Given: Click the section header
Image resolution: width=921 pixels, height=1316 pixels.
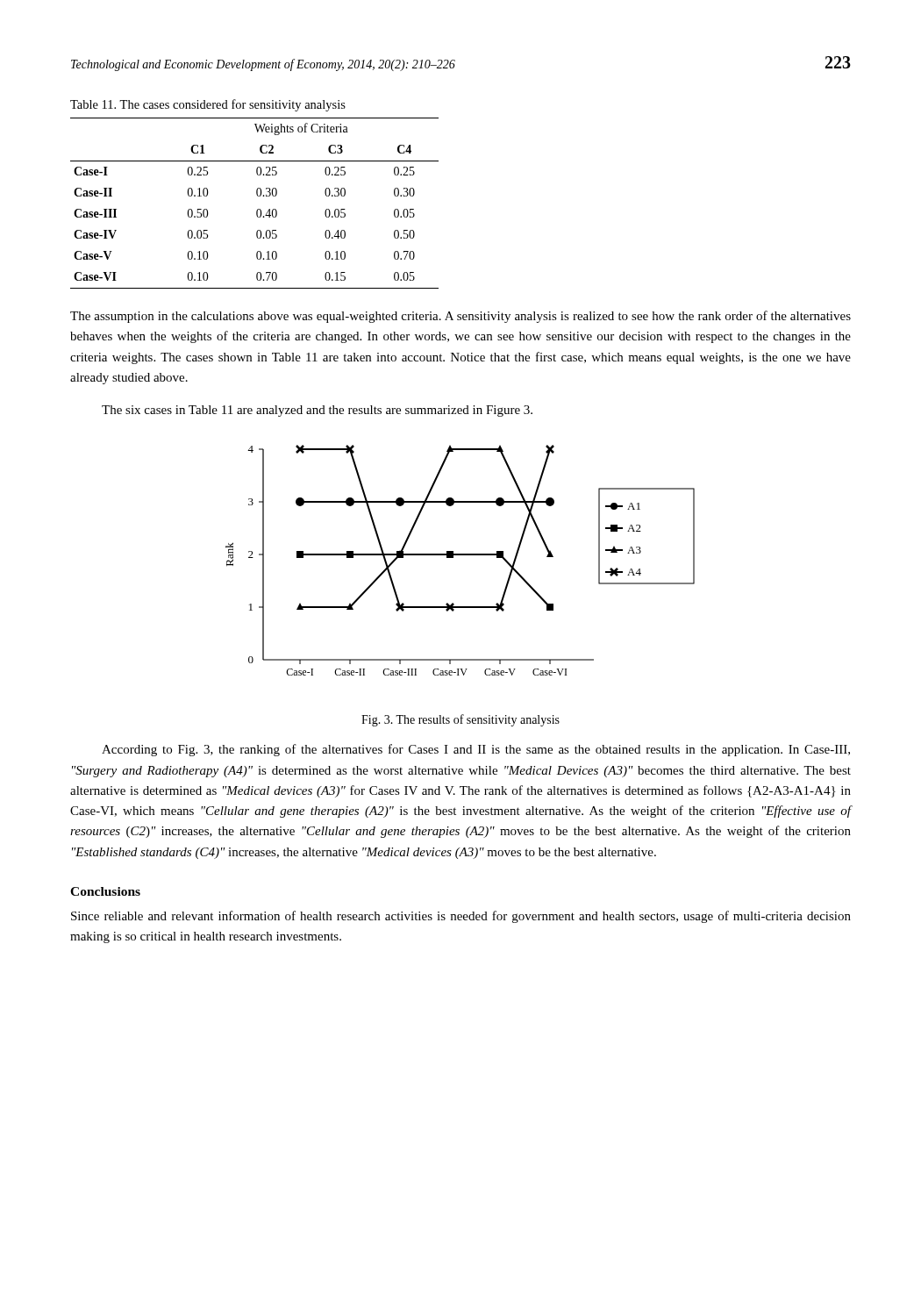Looking at the screenshot, I should click(x=105, y=891).
